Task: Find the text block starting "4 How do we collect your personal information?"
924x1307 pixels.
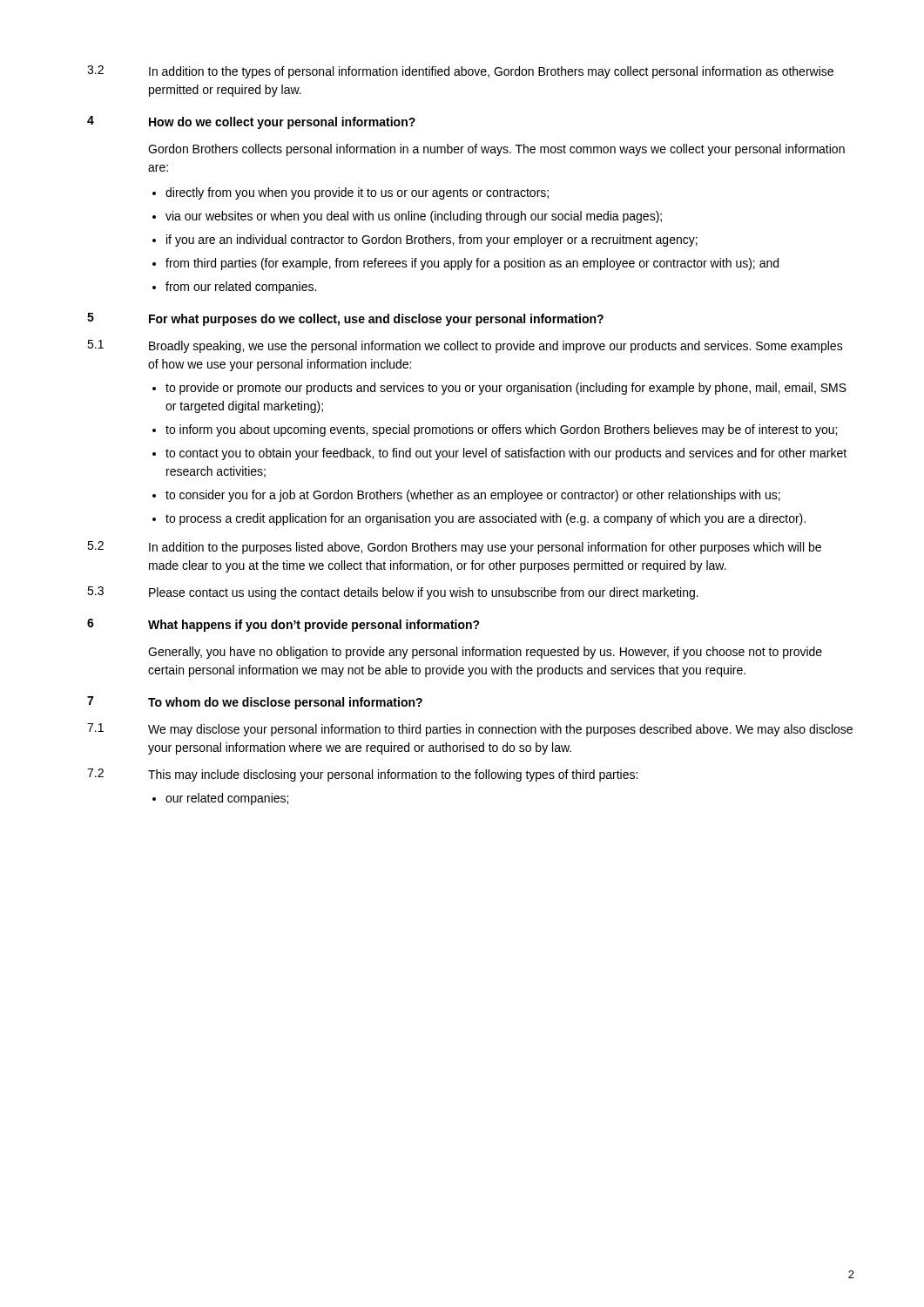Action: coord(251,122)
